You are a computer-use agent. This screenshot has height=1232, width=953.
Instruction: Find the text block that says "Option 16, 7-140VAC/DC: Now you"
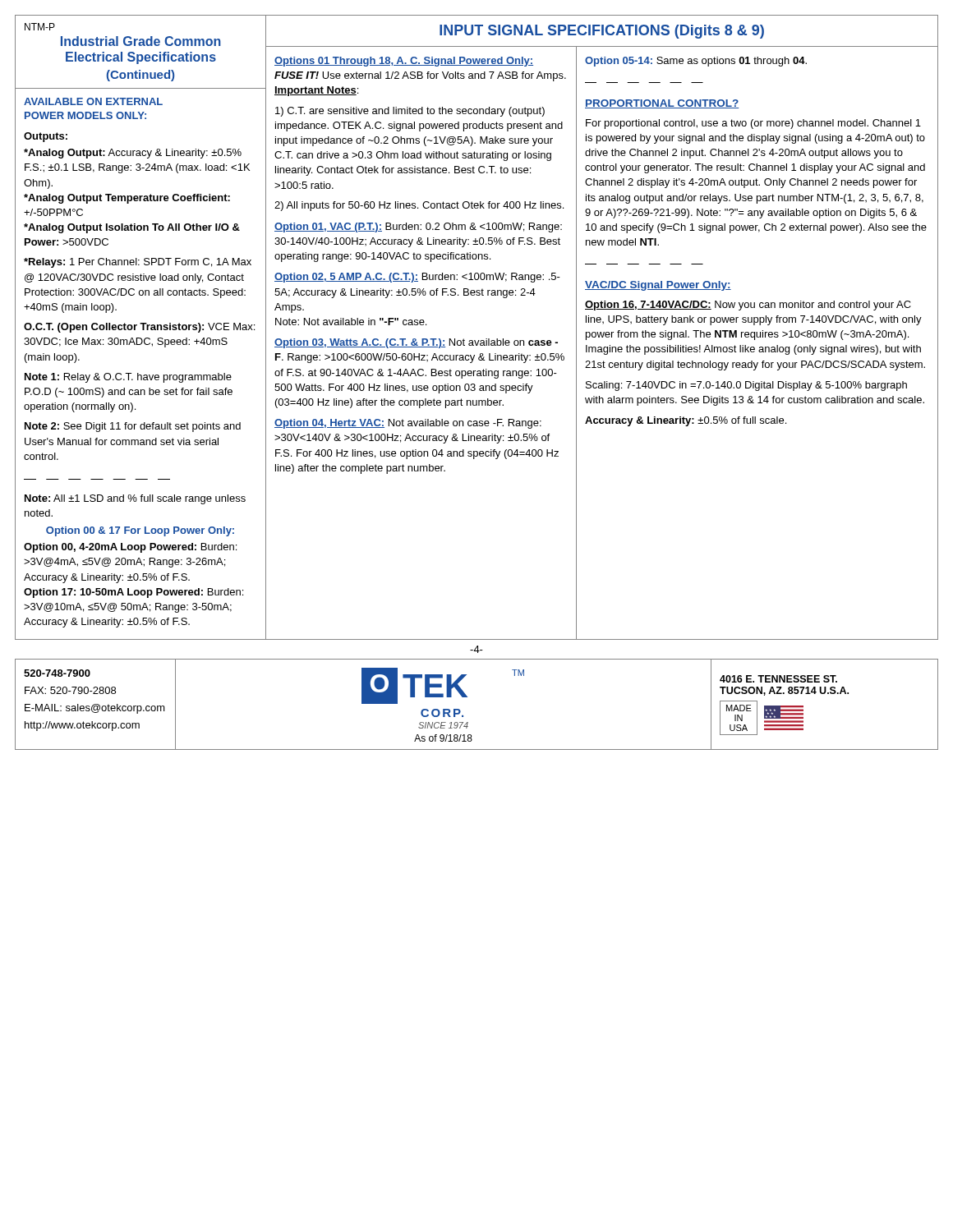click(x=755, y=334)
